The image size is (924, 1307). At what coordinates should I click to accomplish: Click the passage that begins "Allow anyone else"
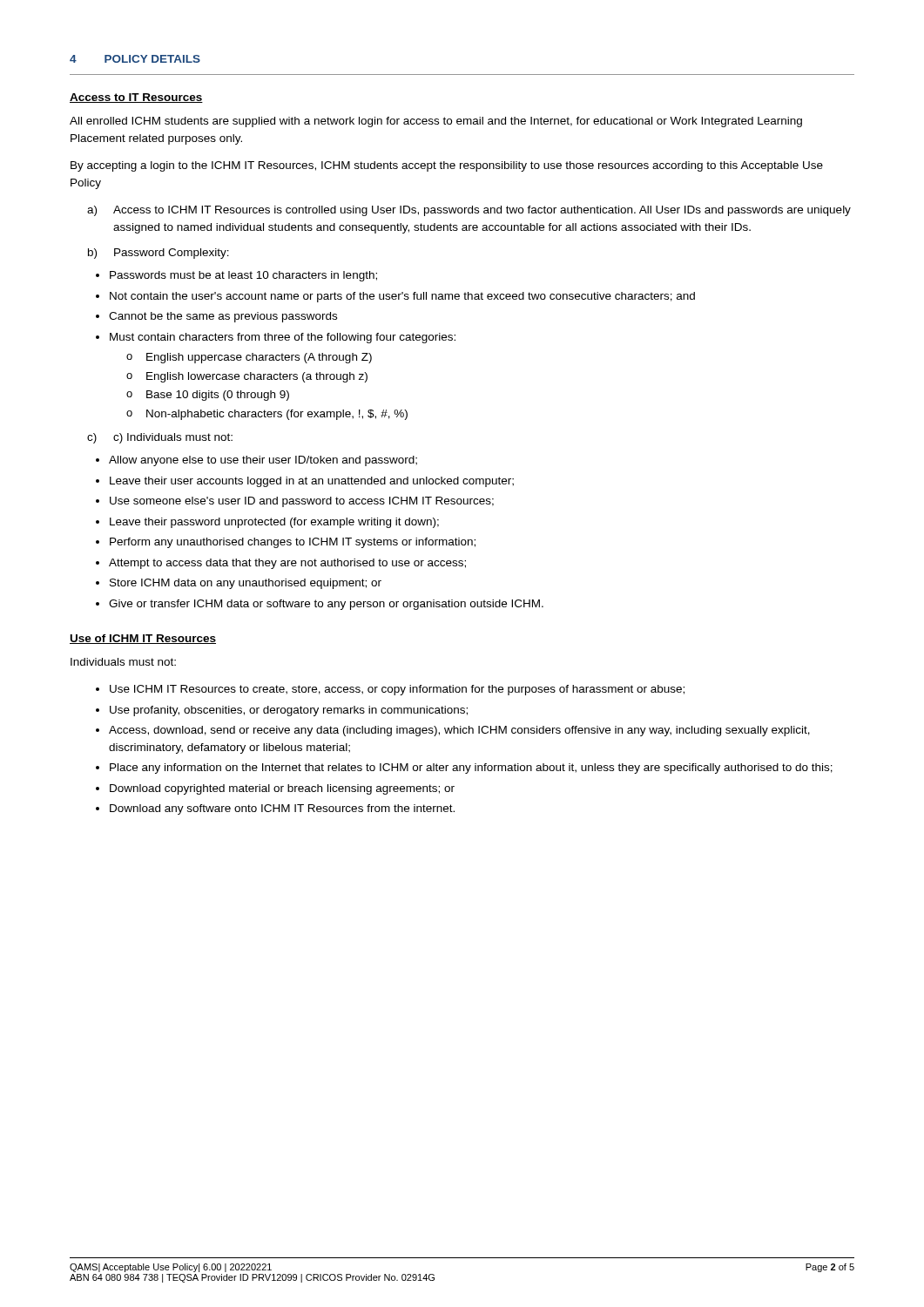coord(263,460)
